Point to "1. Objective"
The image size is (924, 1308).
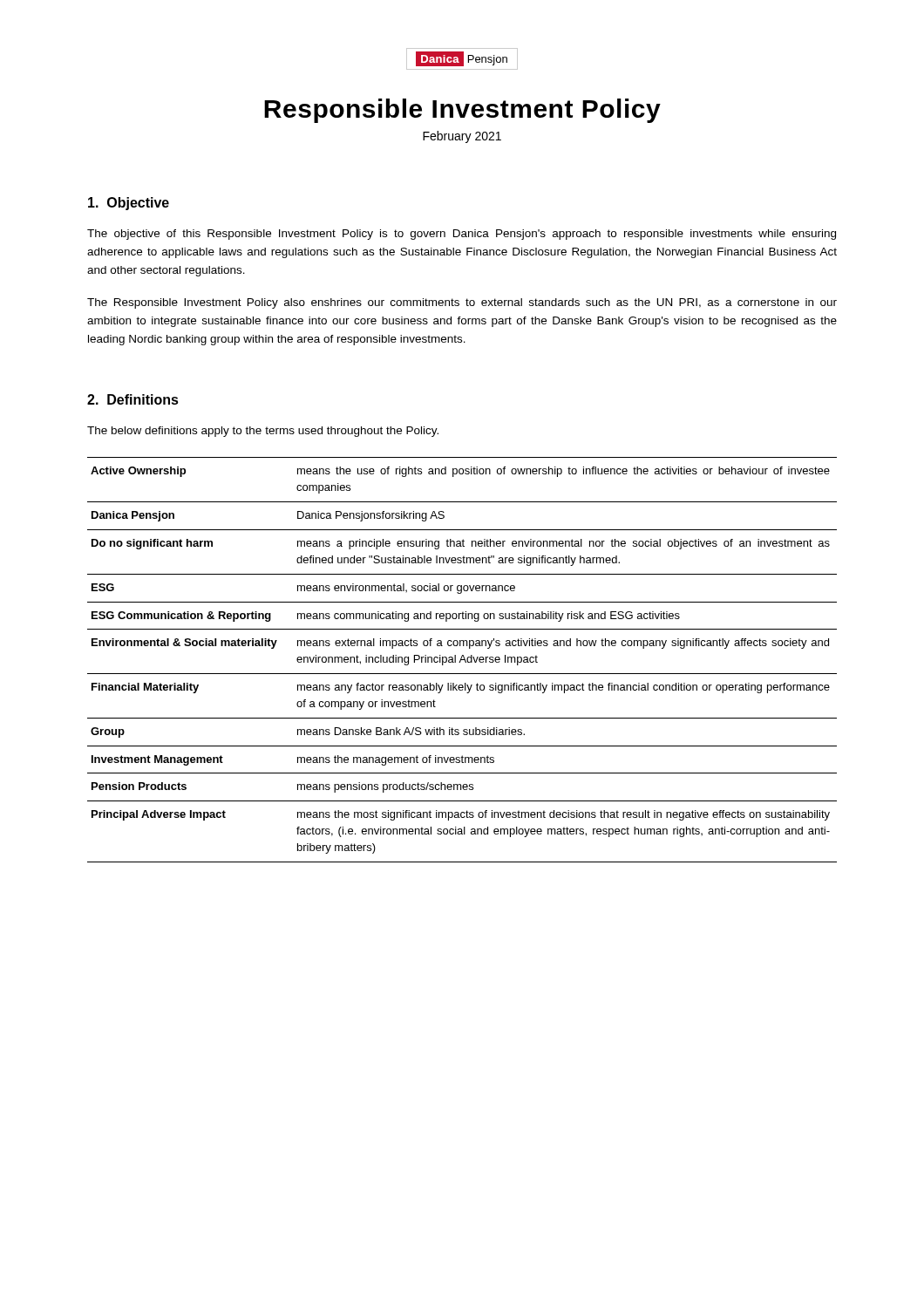click(128, 203)
